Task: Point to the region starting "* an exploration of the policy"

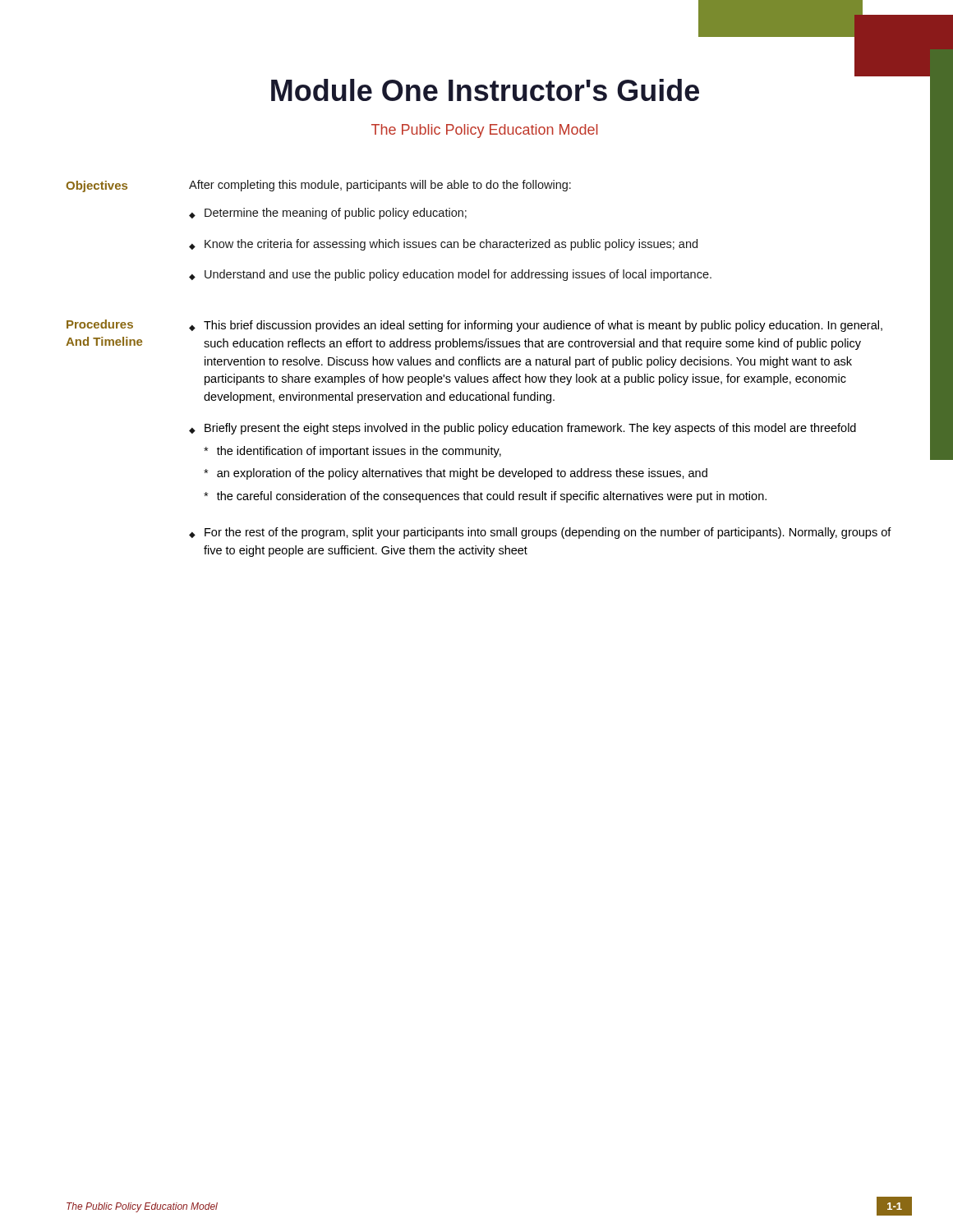Action: [x=456, y=474]
